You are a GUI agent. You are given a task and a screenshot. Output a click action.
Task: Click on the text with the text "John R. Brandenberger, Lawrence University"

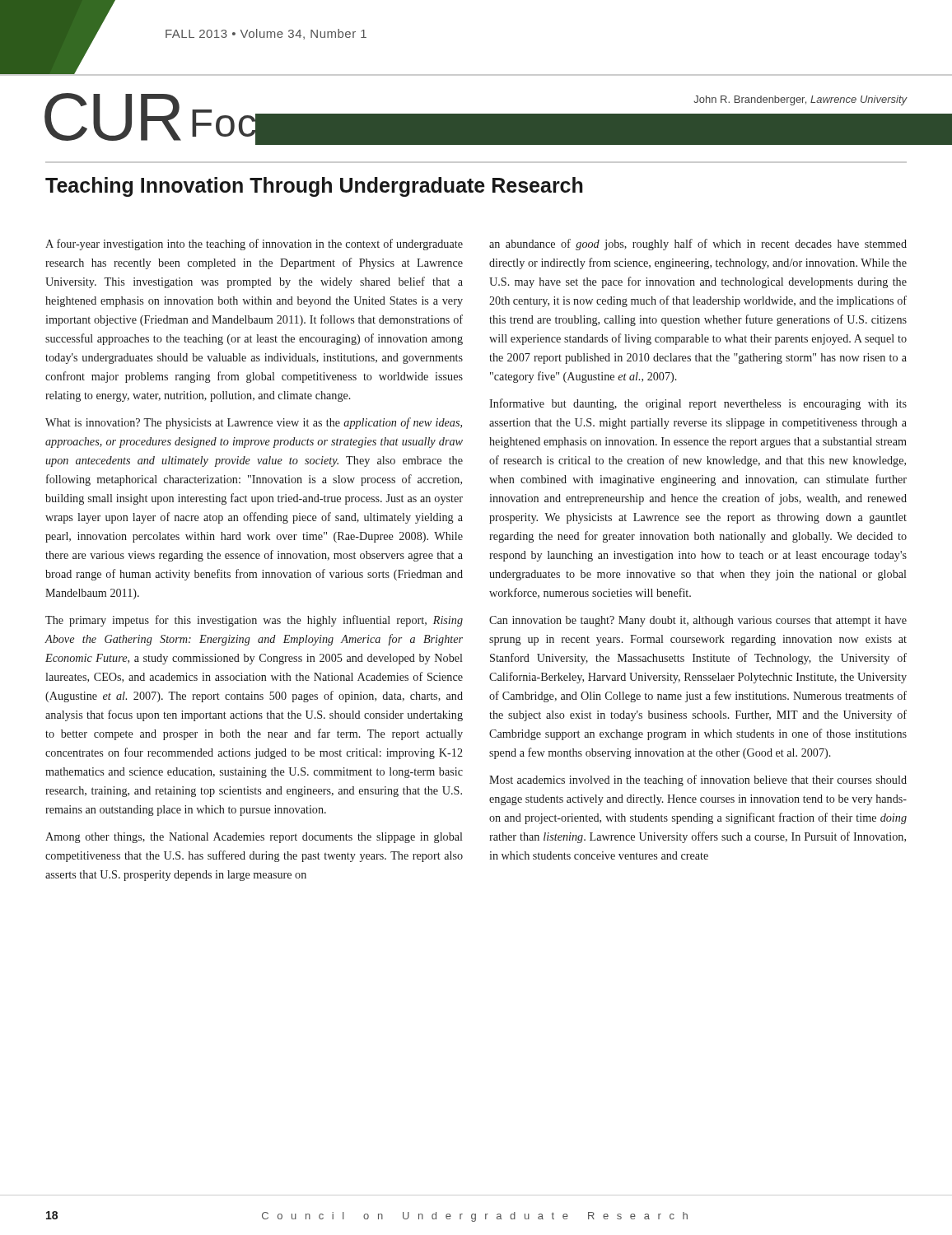coord(800,99)
